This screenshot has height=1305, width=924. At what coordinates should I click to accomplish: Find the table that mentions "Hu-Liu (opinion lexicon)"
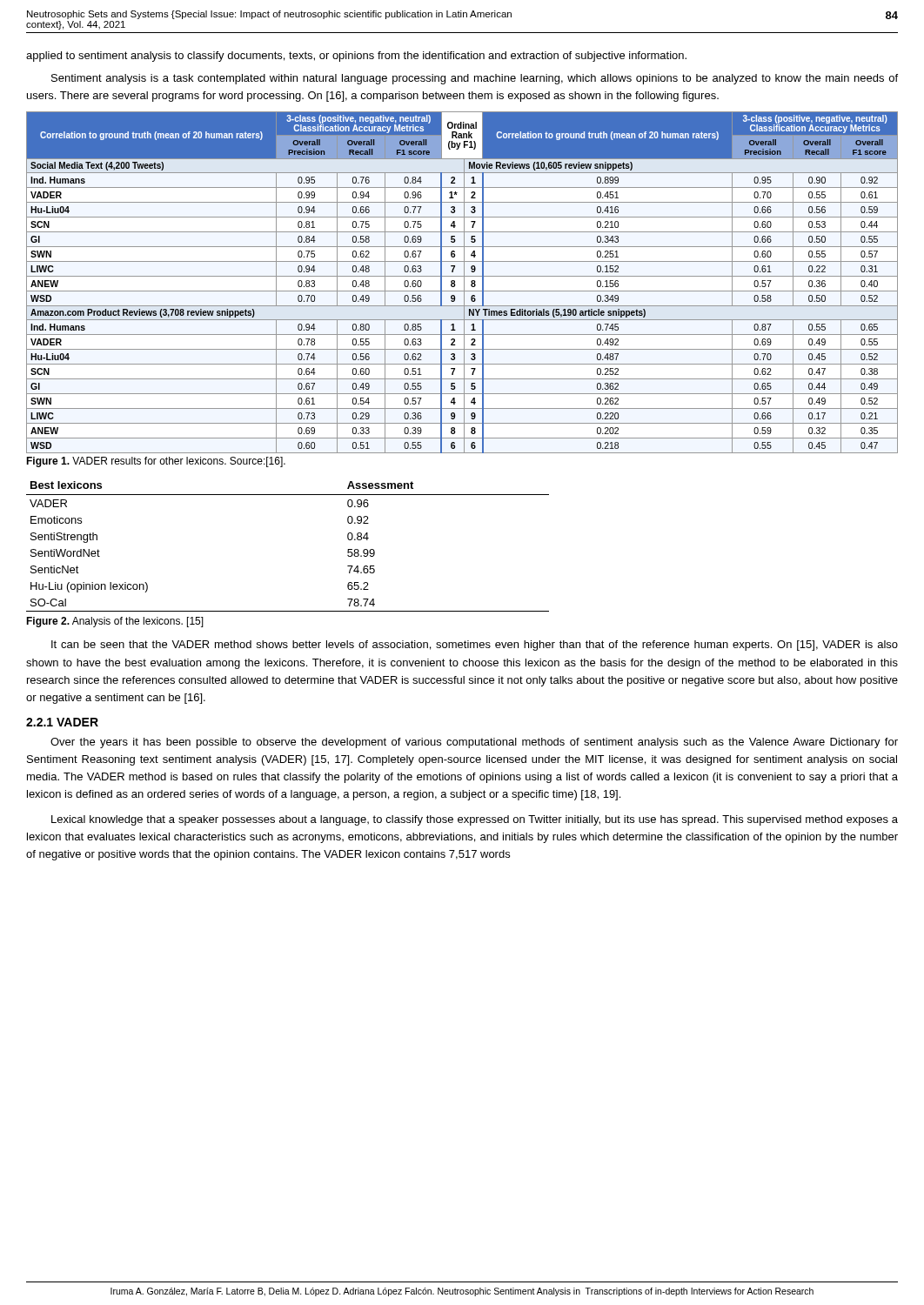click(462, 544)
